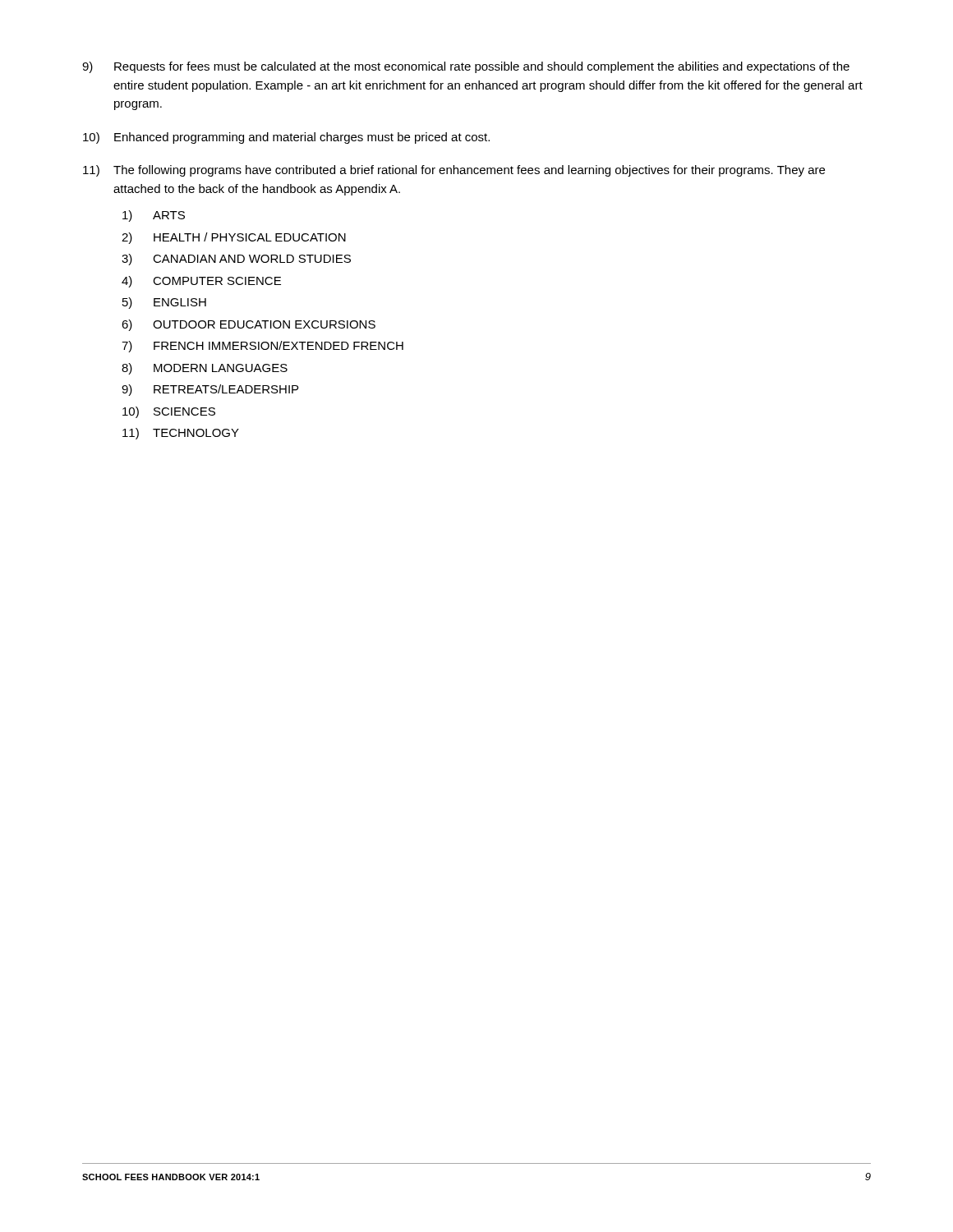Navigate to the block starting "9) Requests for fees must be"
Screen dimensions: 1232x953
click(476, 85)
